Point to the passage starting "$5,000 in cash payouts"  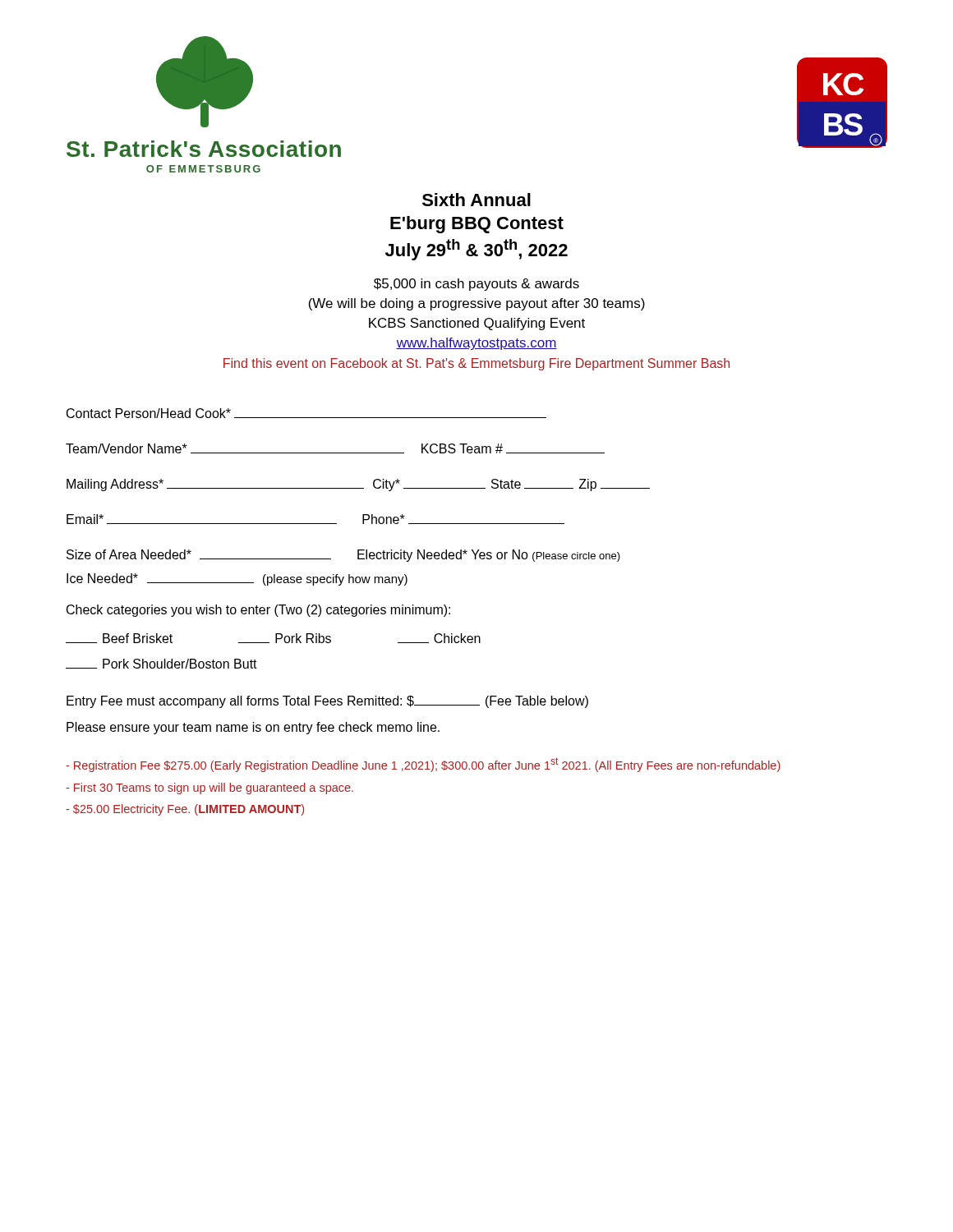(476, 324)
